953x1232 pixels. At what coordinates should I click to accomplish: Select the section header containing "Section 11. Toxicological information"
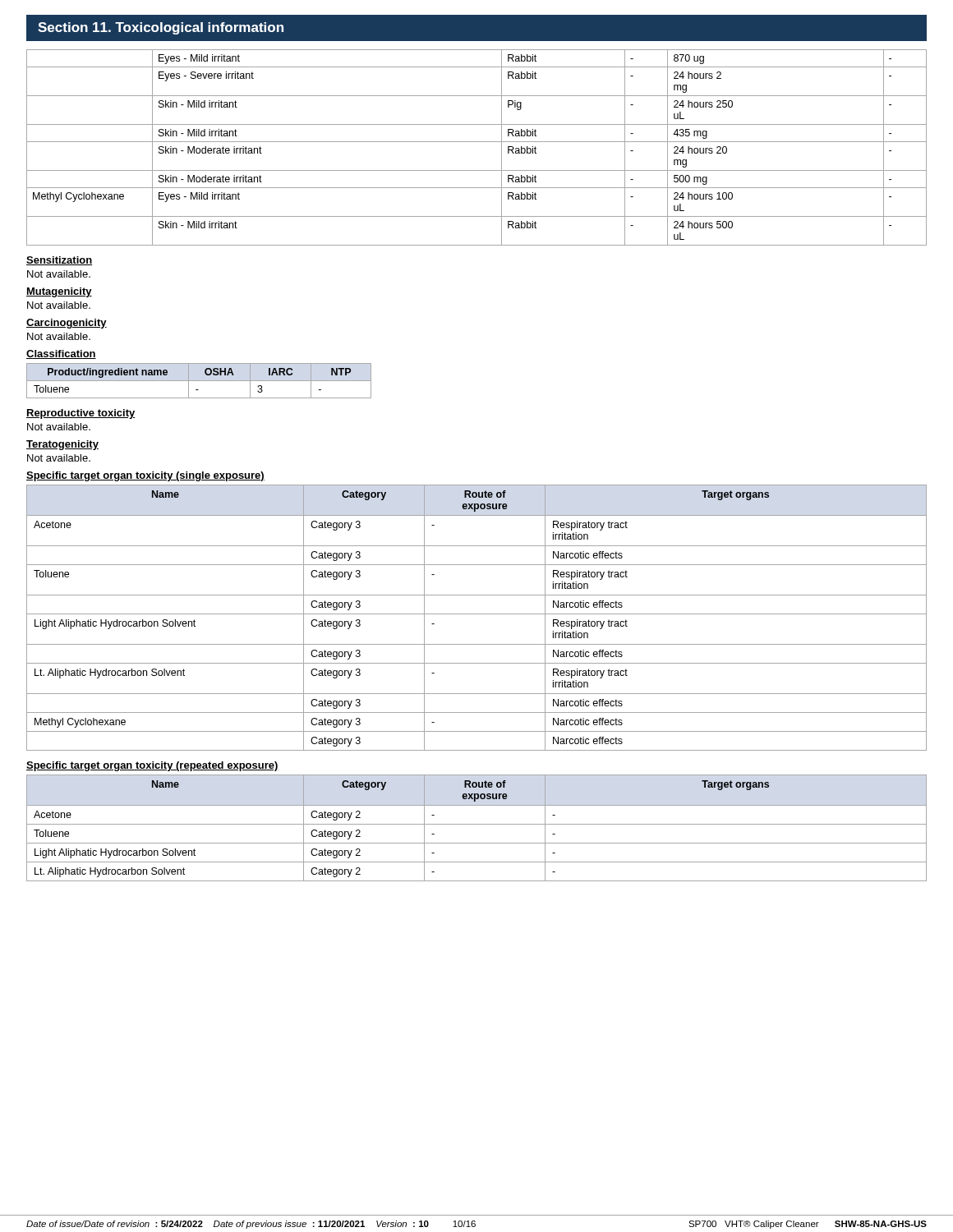(x=161, y=28)
